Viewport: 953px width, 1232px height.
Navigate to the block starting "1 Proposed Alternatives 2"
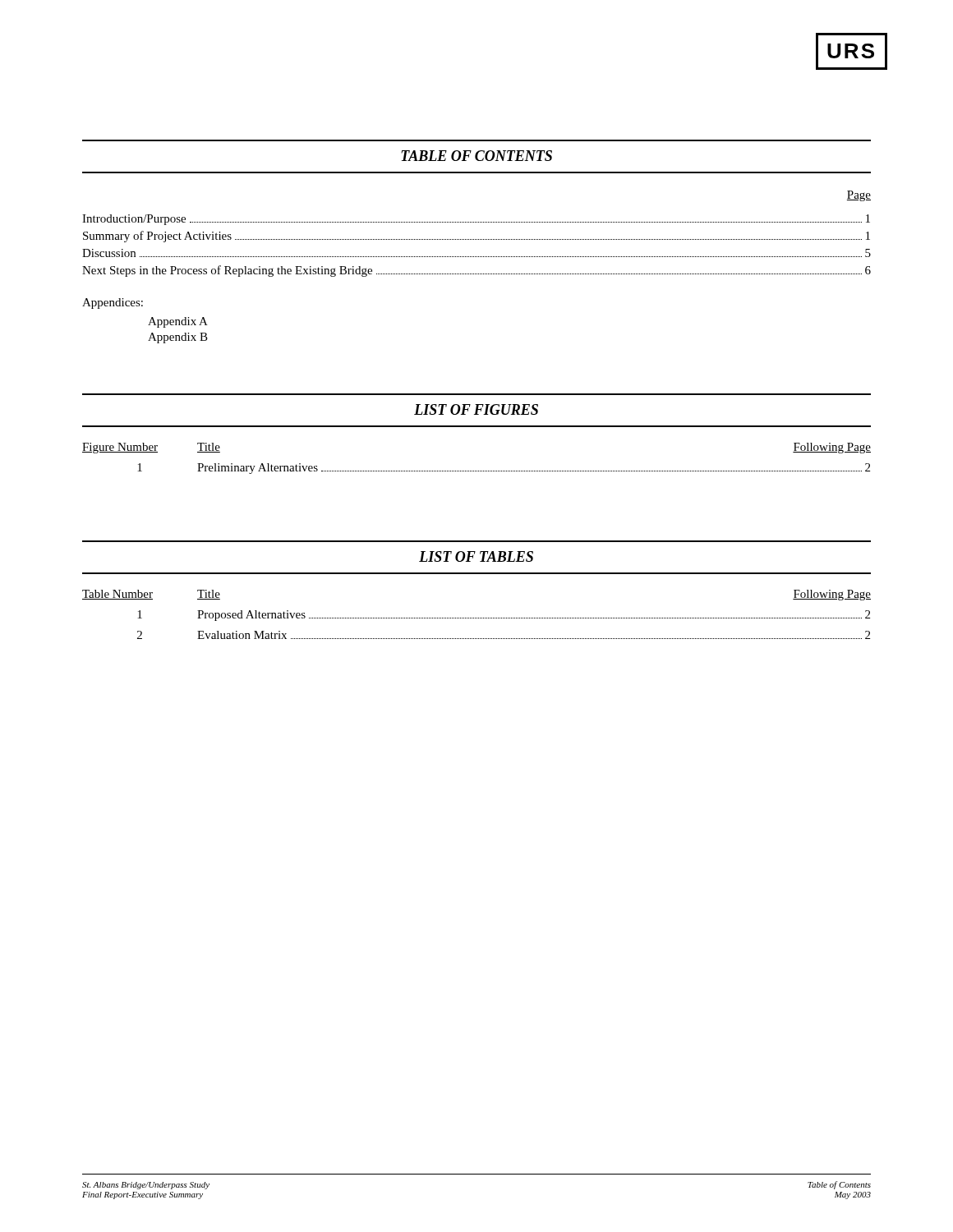476,615
